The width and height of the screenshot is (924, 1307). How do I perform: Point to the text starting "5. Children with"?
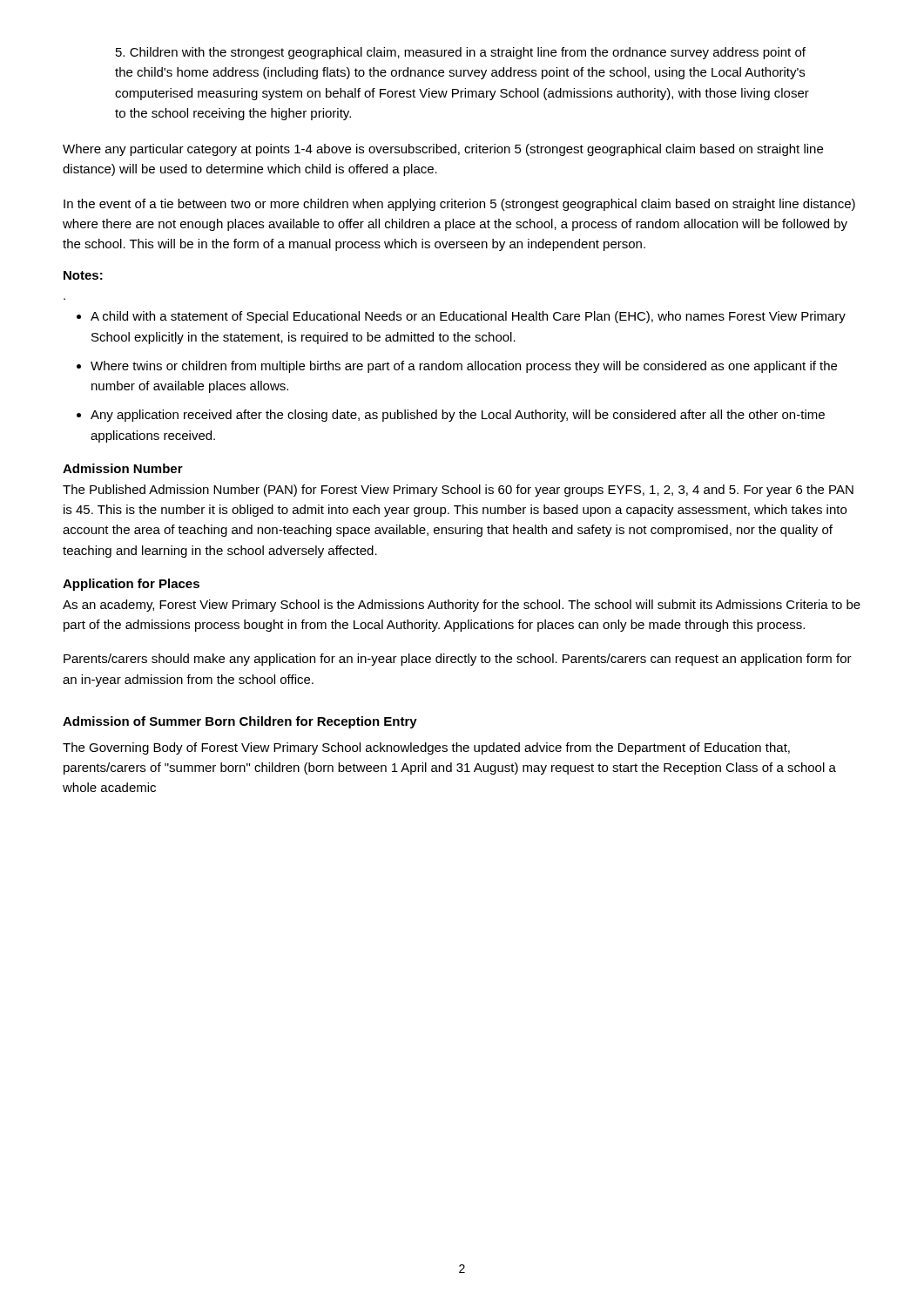pos(462,82)
